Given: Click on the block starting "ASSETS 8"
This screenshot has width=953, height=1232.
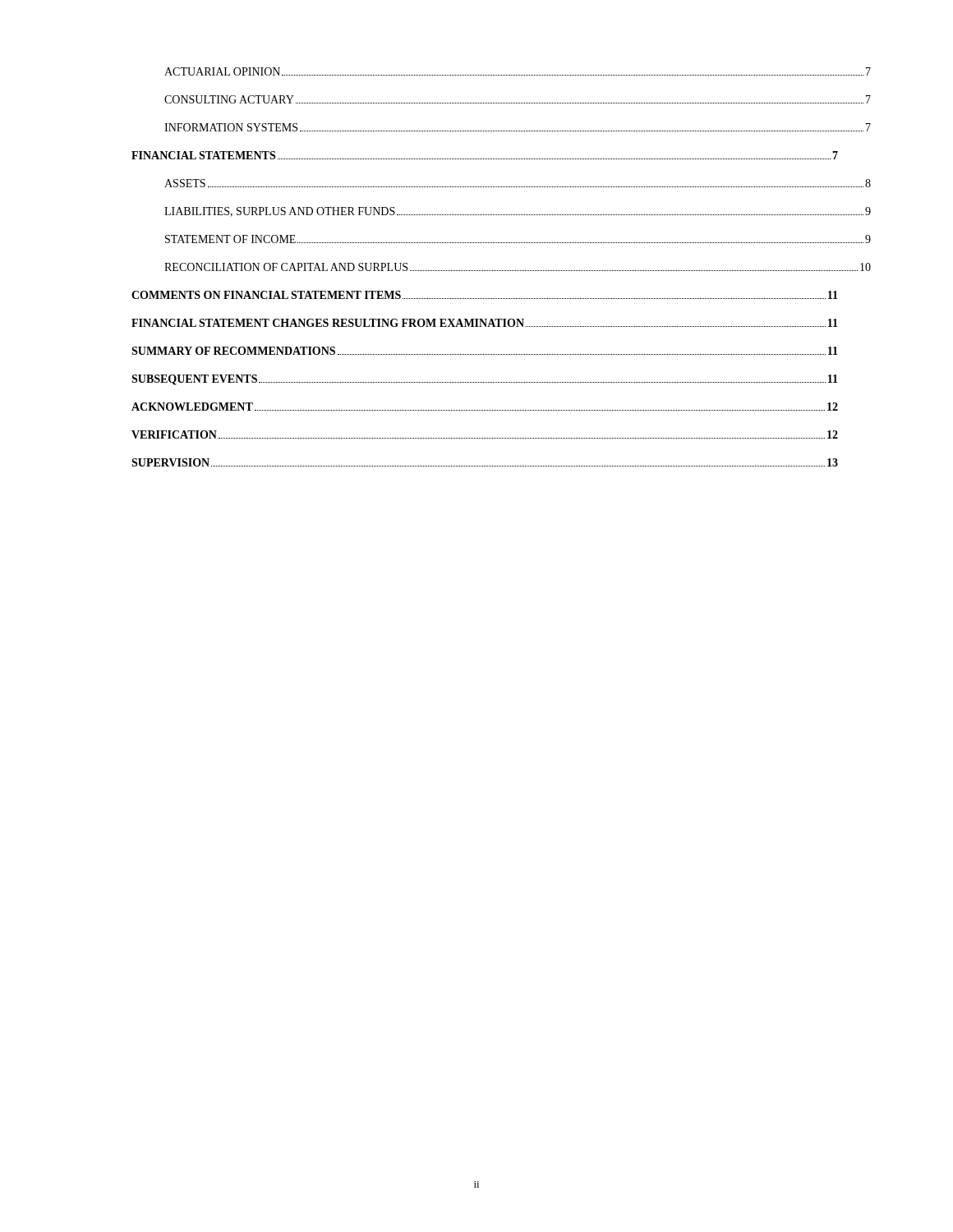Looking at the screenshot, I should click(518, 184).
